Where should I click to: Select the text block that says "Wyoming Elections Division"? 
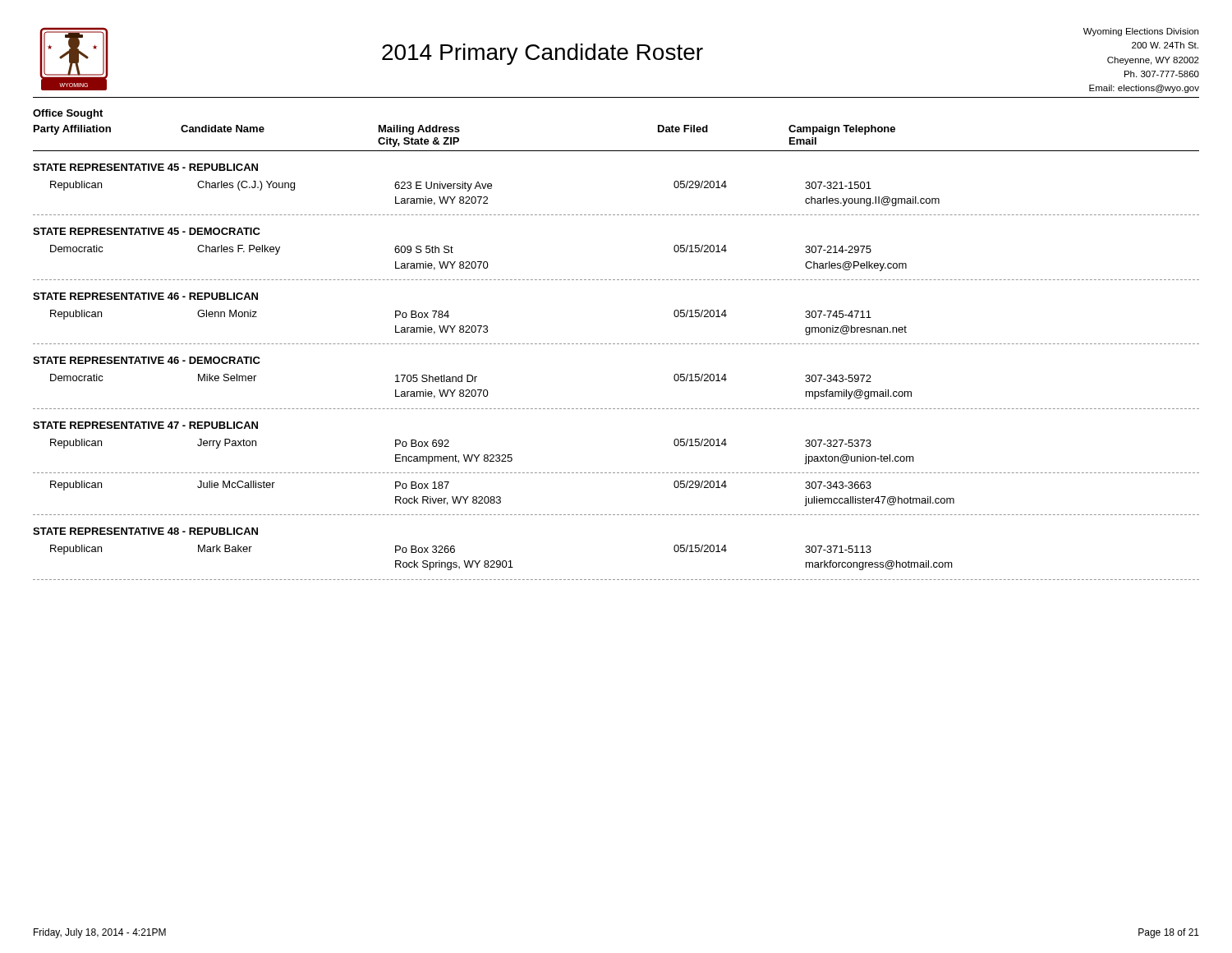point(1141,60)
